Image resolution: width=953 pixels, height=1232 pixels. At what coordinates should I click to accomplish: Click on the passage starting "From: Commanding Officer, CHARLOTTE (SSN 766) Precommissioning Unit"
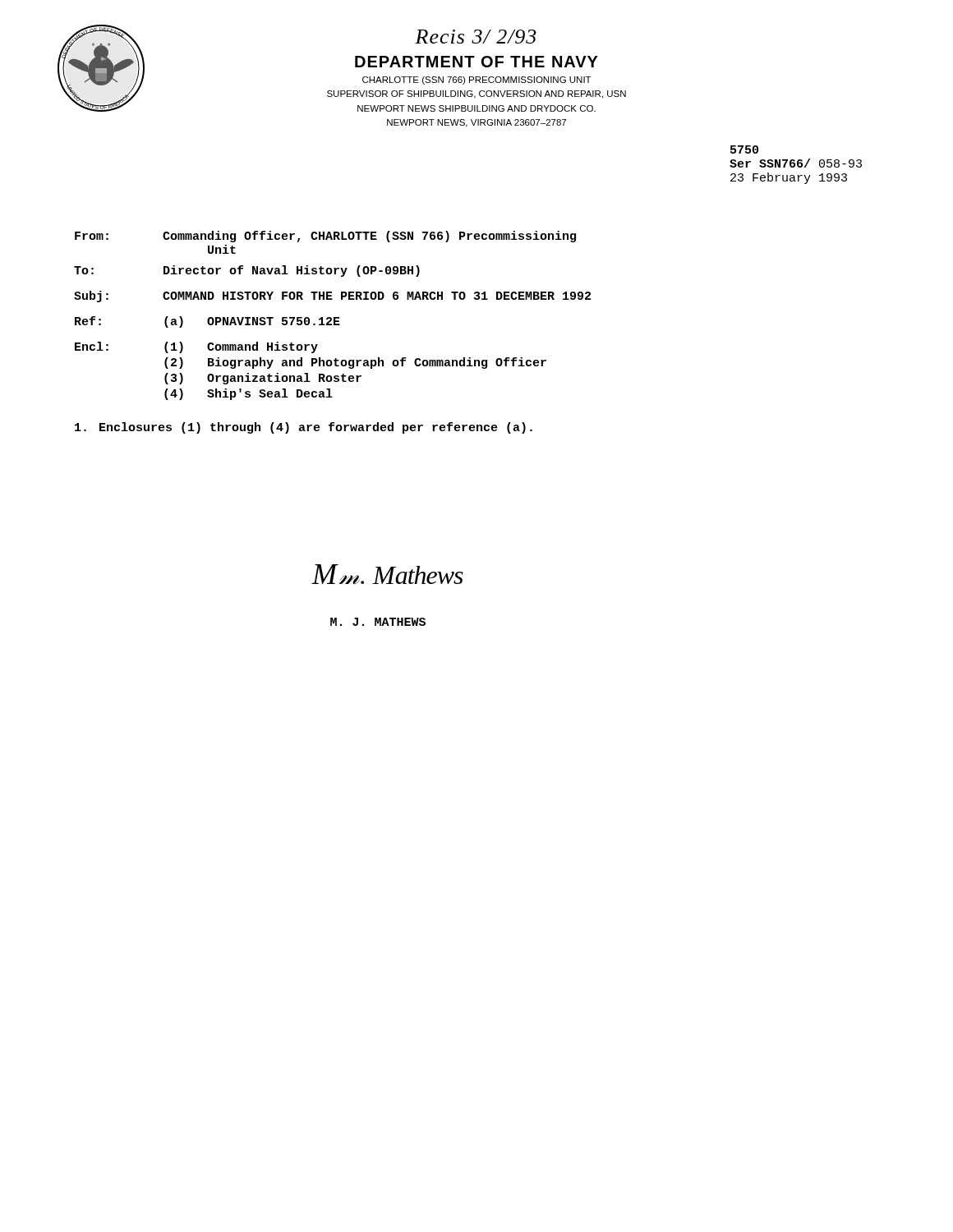pos(476,244)
